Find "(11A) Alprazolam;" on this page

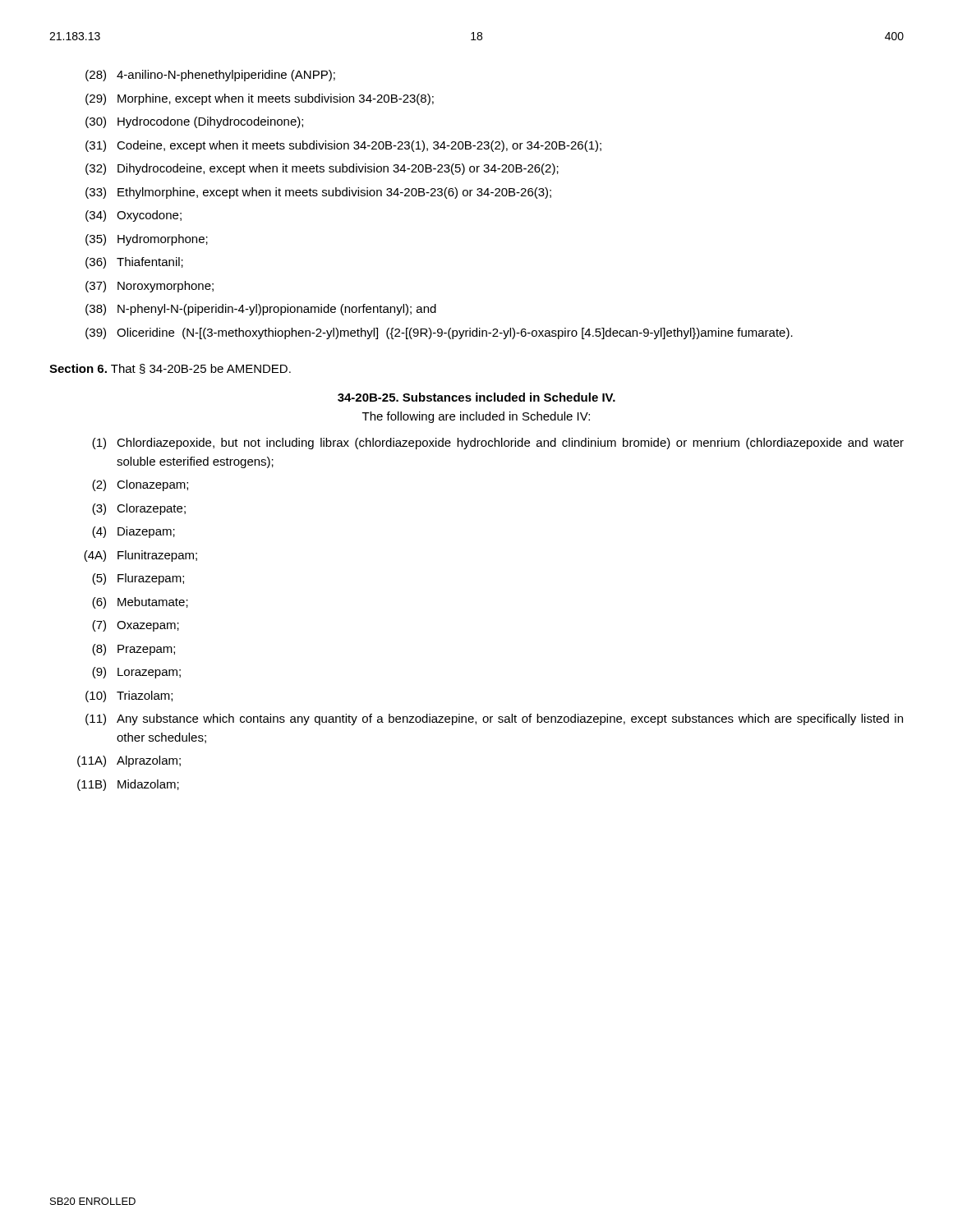pyautogui.click(x=129, y=761)
